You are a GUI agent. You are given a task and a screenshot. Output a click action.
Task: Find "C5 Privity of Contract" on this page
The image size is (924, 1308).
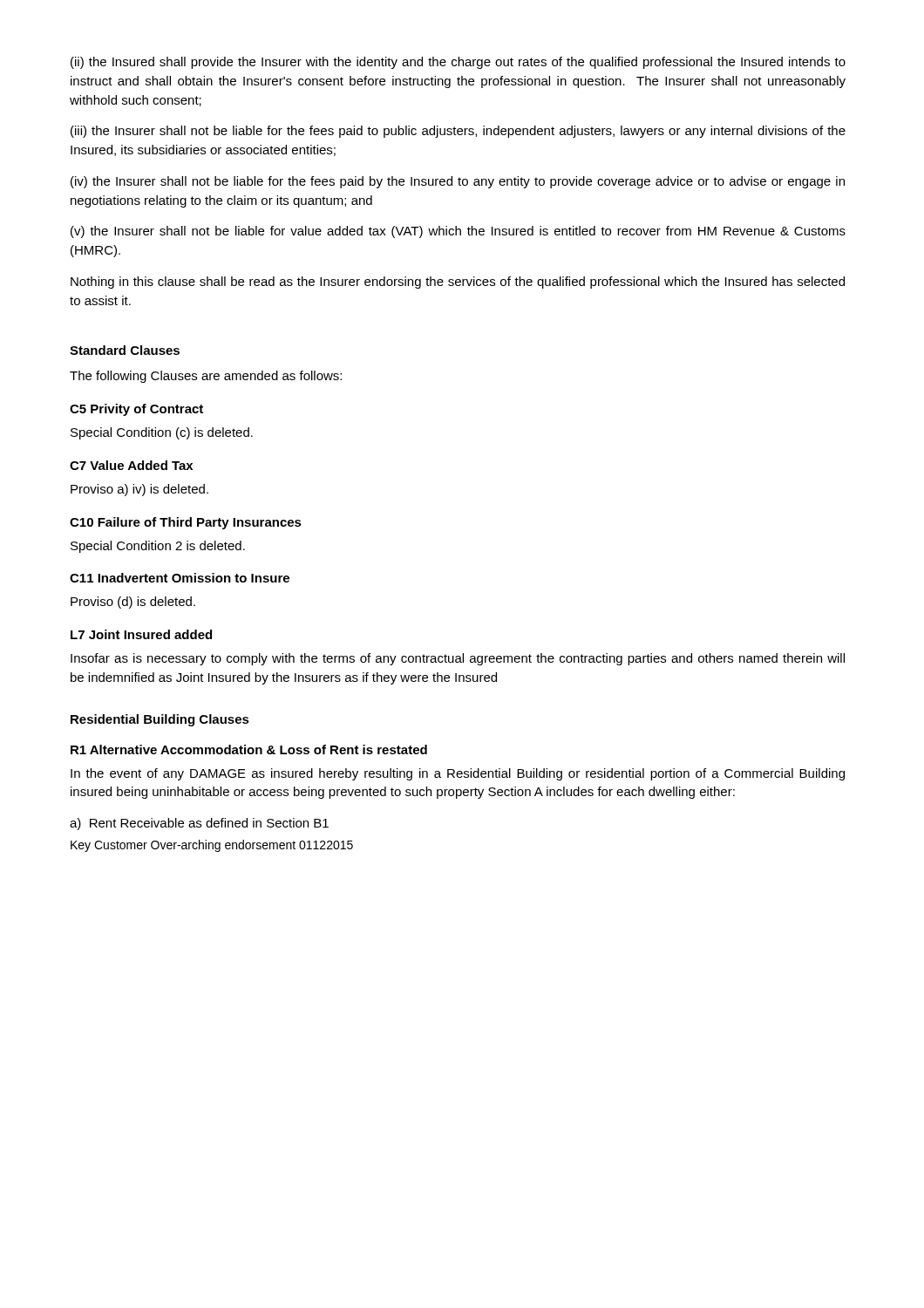137,409
